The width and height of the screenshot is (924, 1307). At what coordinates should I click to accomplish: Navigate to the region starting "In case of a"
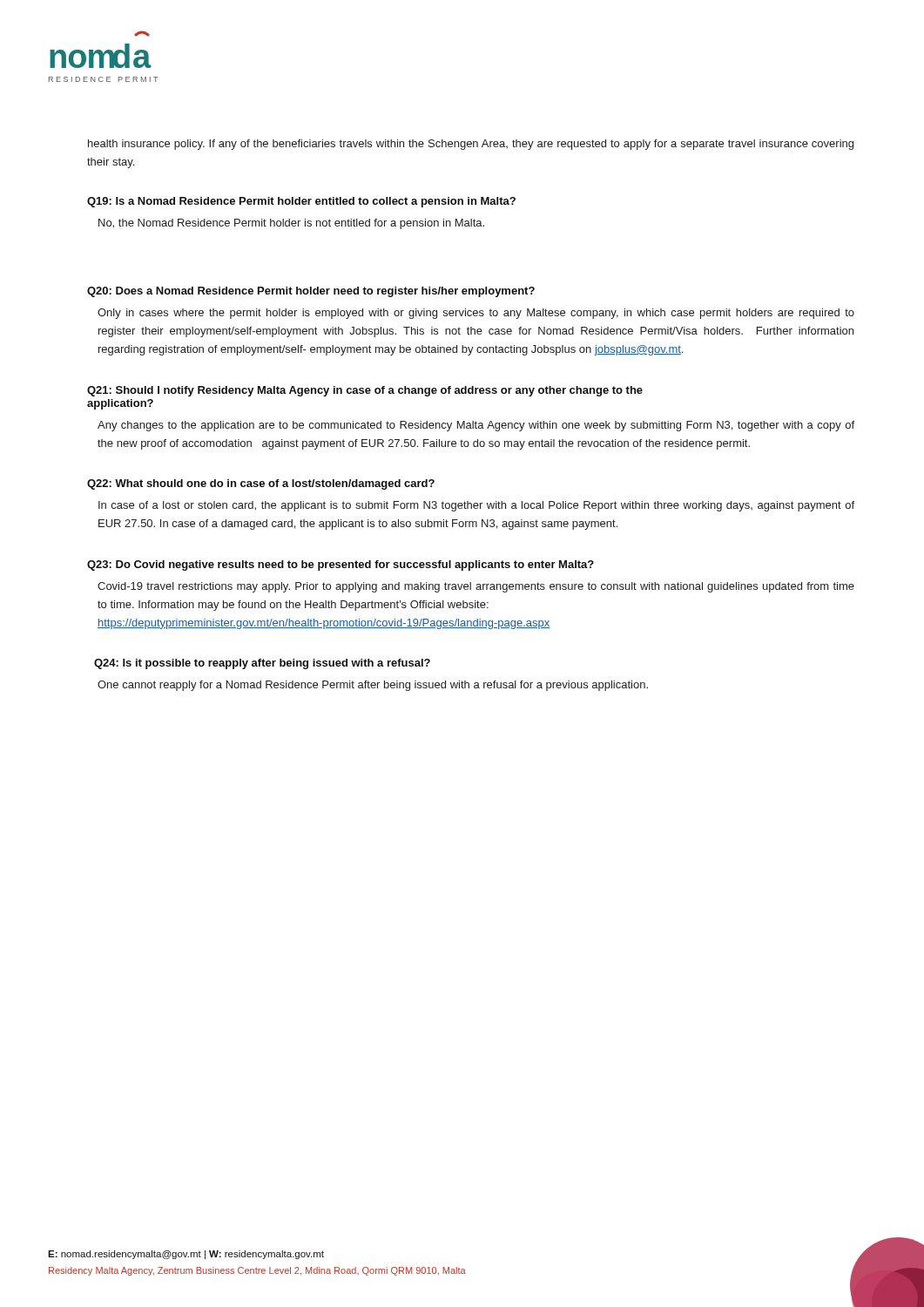coord(476,514)
